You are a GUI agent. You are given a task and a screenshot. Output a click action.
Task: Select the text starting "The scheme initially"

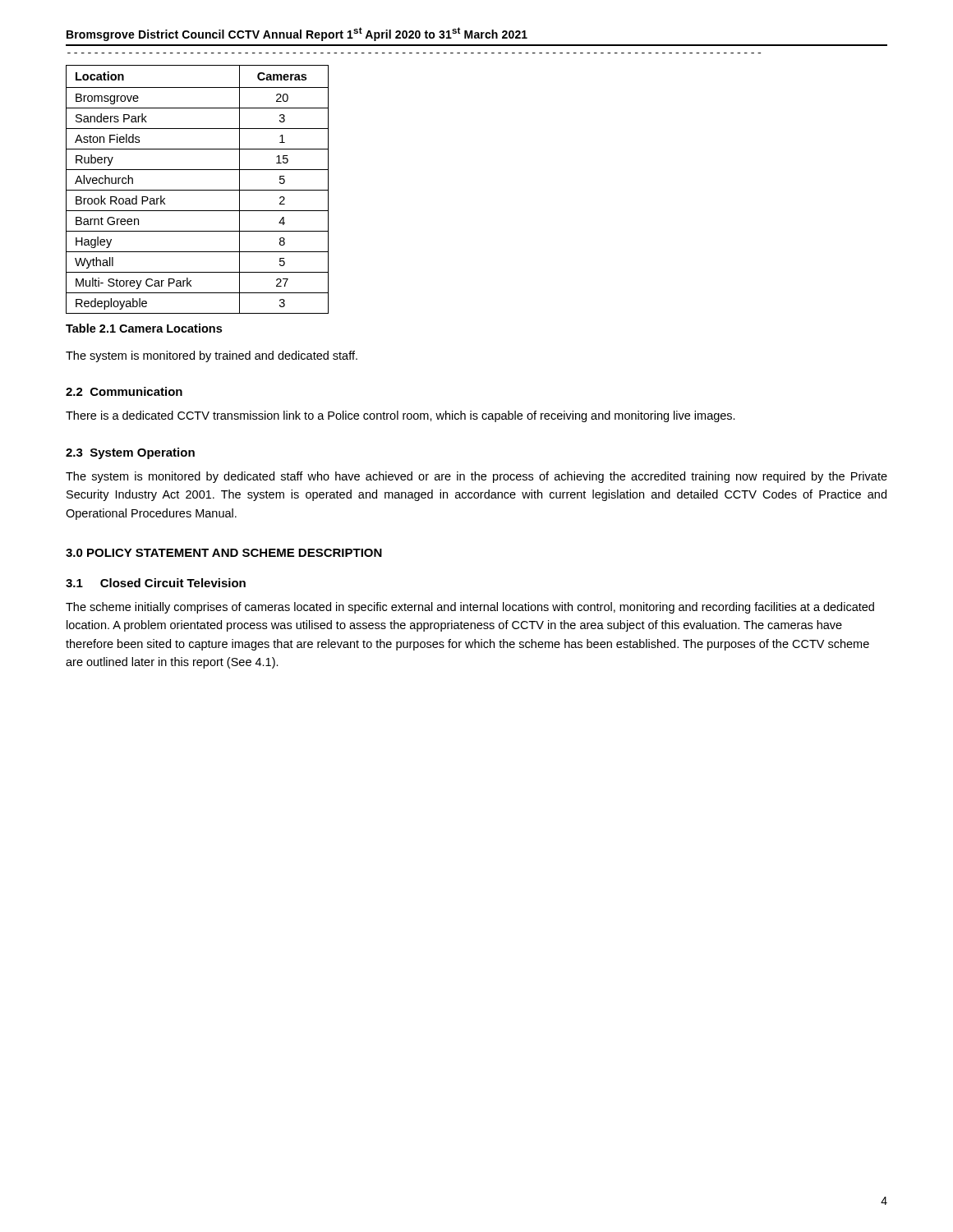tap(470, 635)
